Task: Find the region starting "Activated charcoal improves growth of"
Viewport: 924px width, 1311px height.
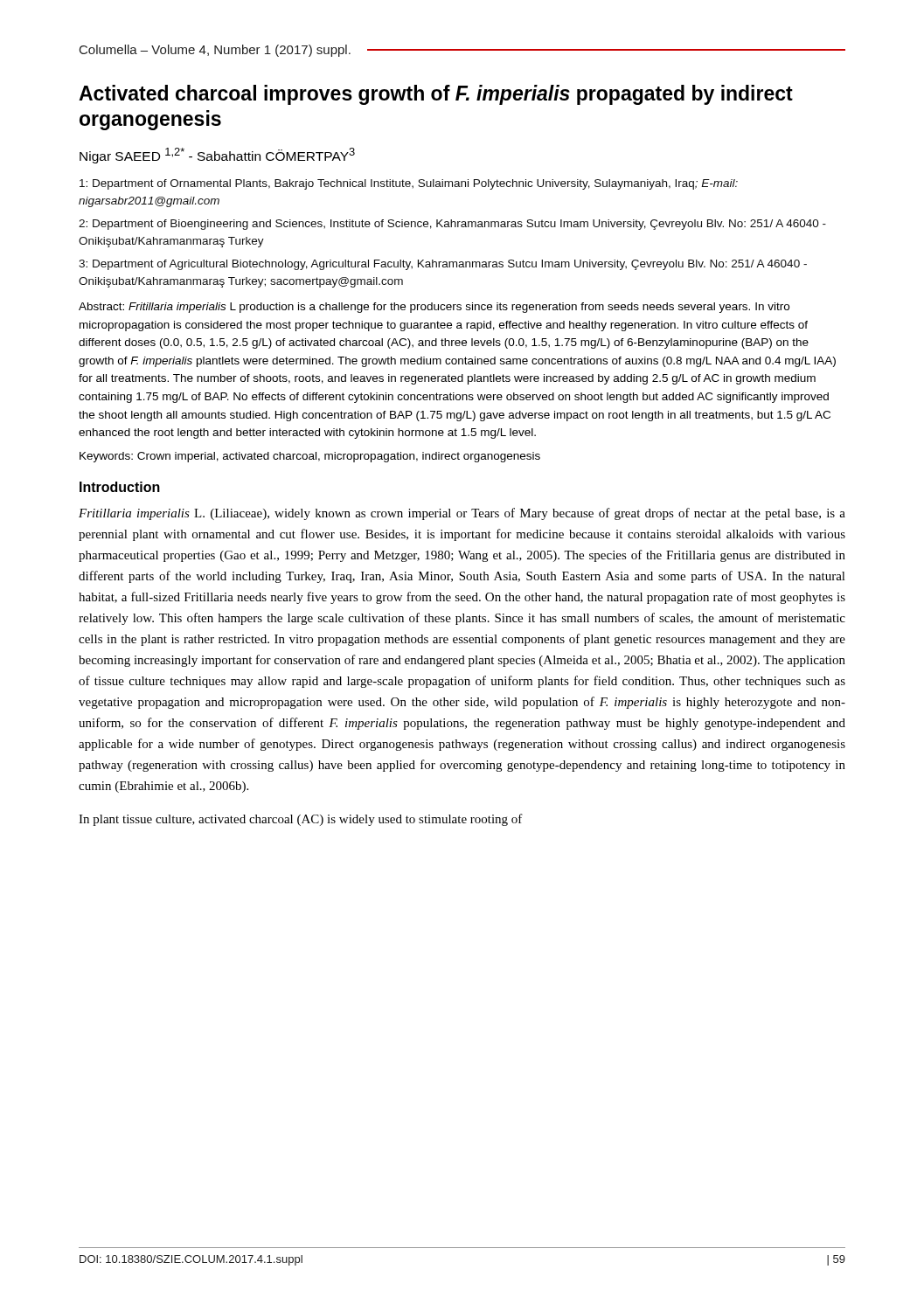Action: point(462,107)
